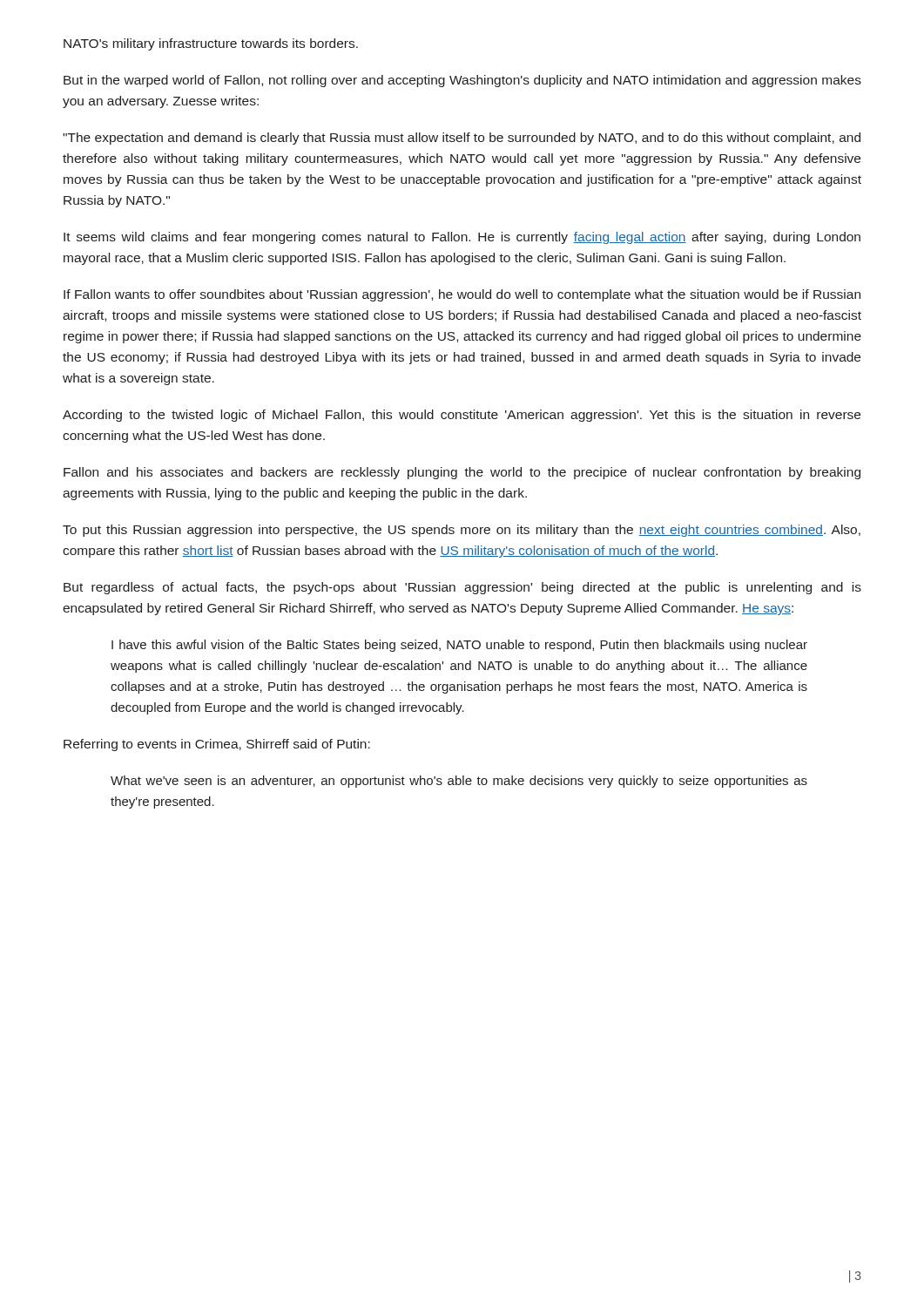924x1307 pixels.
Task: Point to the element starting "But regardless of actual facts, the psych-ops"
Action: (462, 598)
